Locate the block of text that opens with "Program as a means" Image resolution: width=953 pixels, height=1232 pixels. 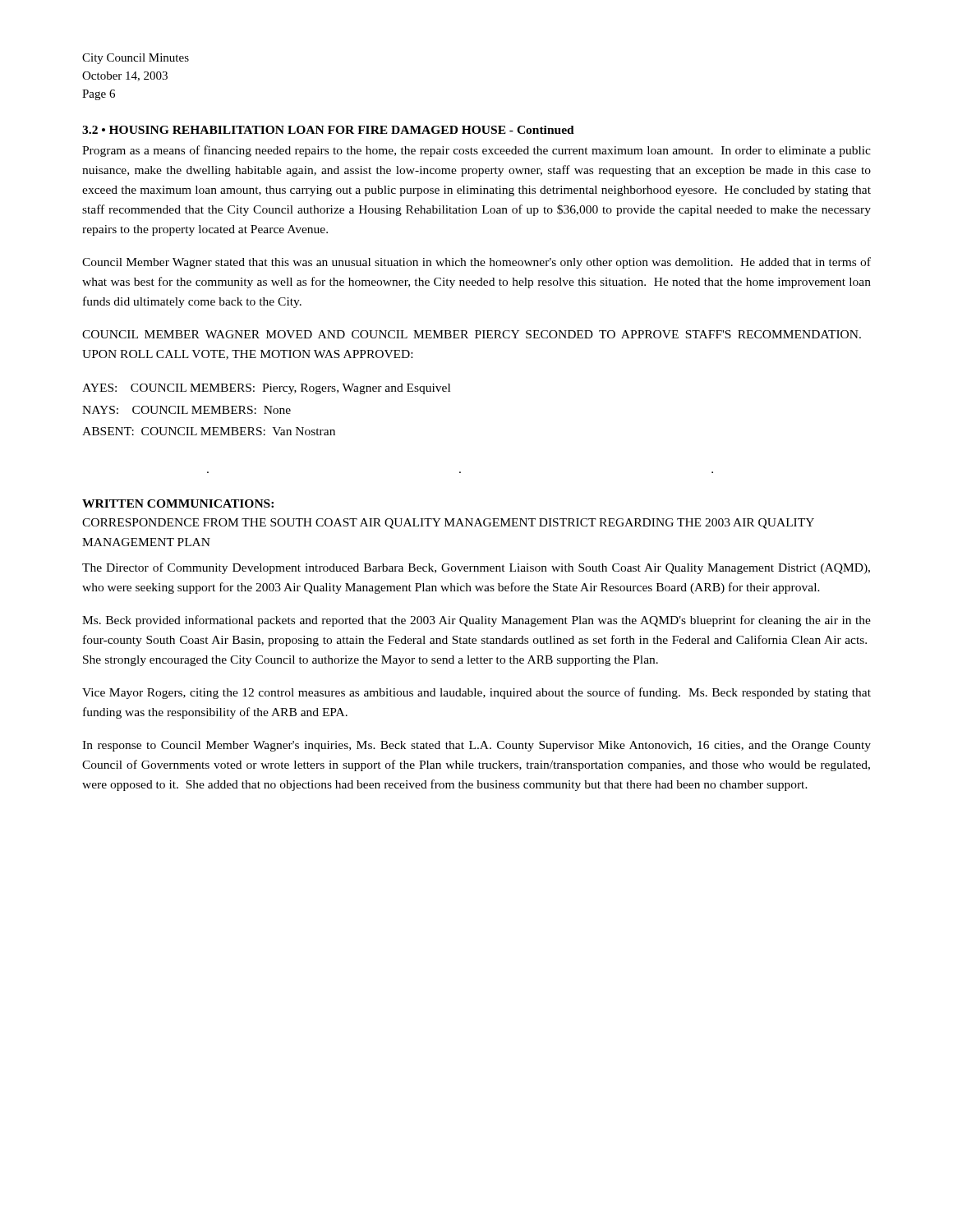tap(476, 190)
